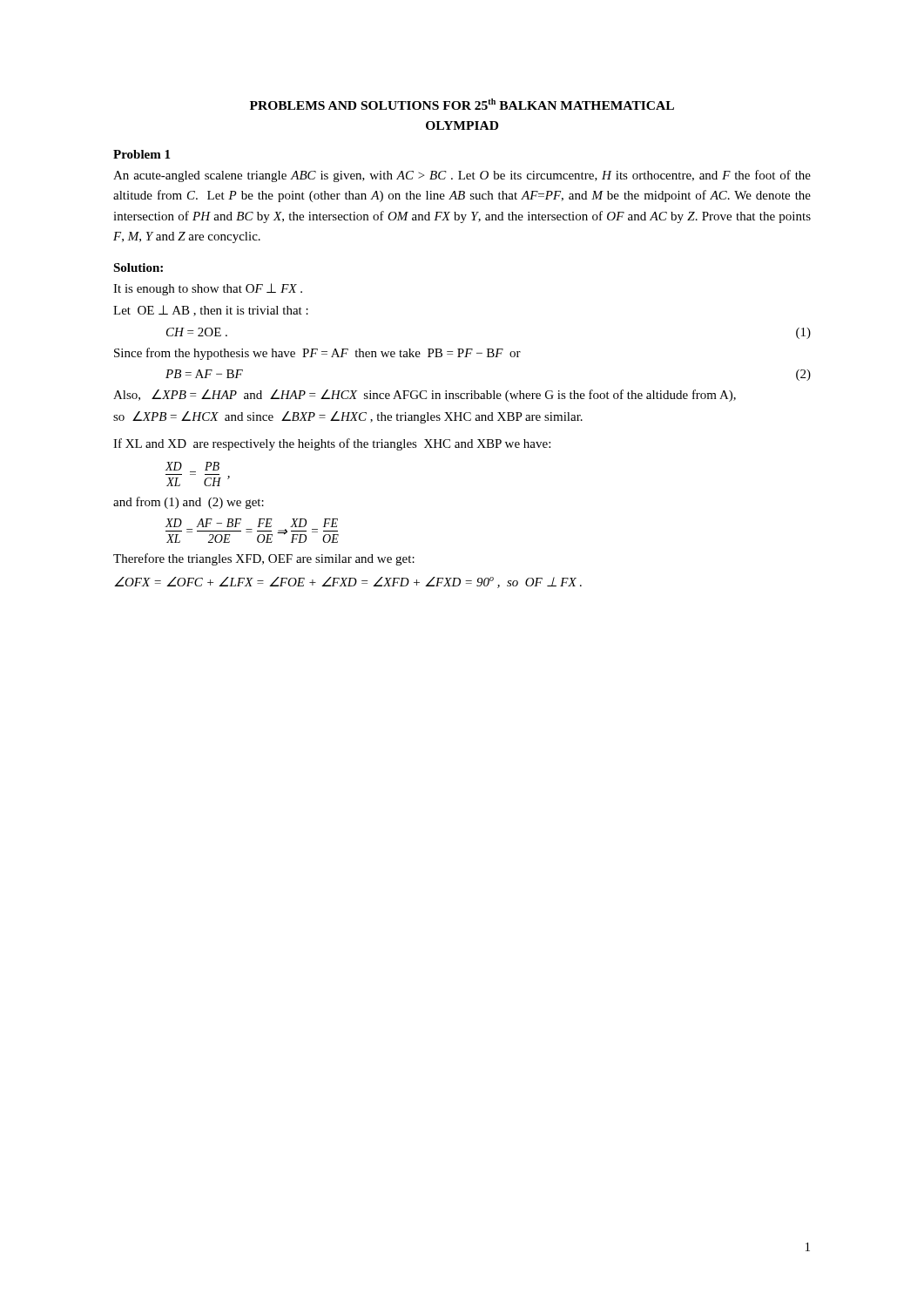The image size is (924, 1307).
Task: Click the passage that begins "and from (1) and (2) we"
Action: point(189,502)
